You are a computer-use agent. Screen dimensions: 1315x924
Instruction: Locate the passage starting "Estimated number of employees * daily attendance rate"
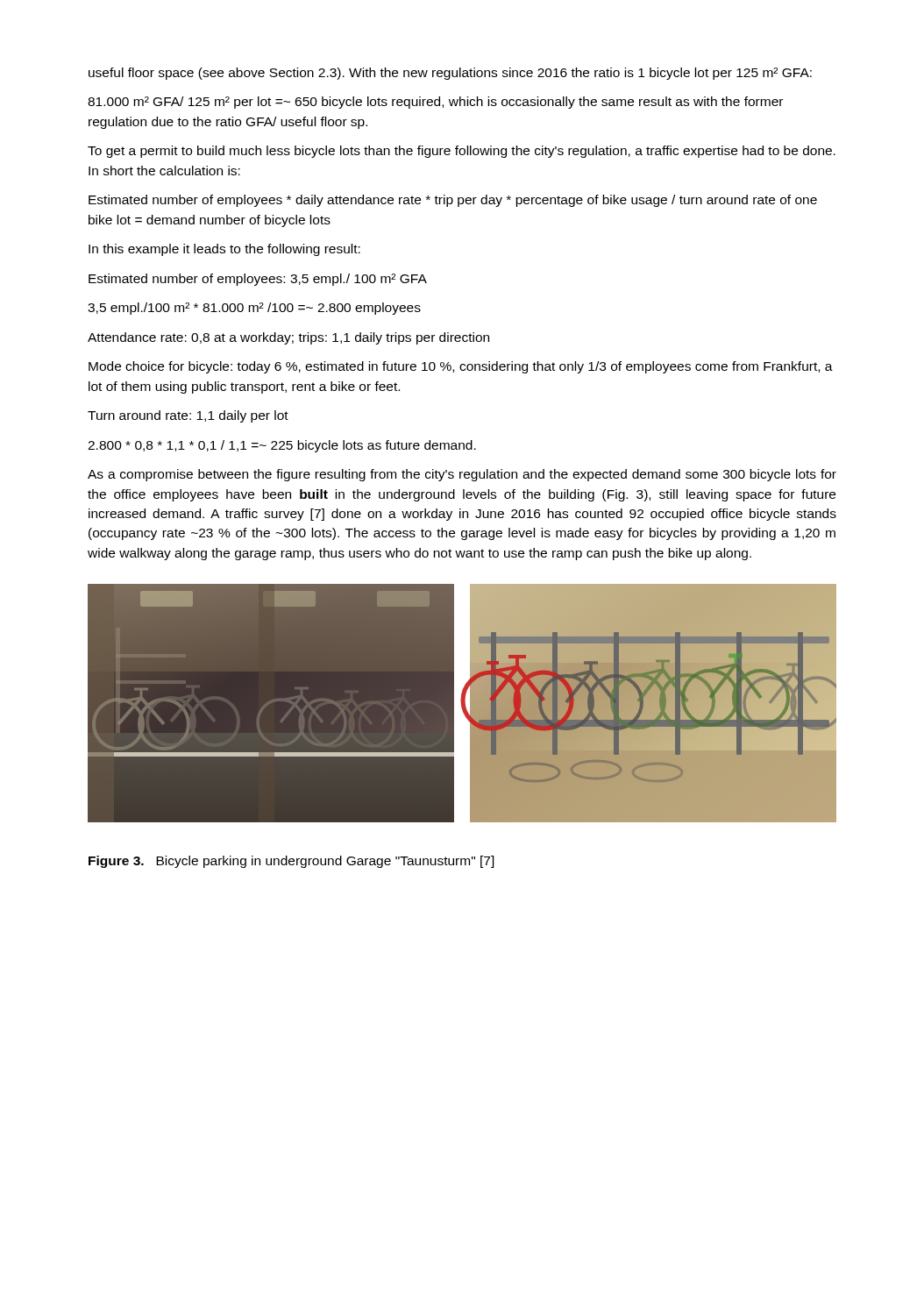[x=453, y=210]
